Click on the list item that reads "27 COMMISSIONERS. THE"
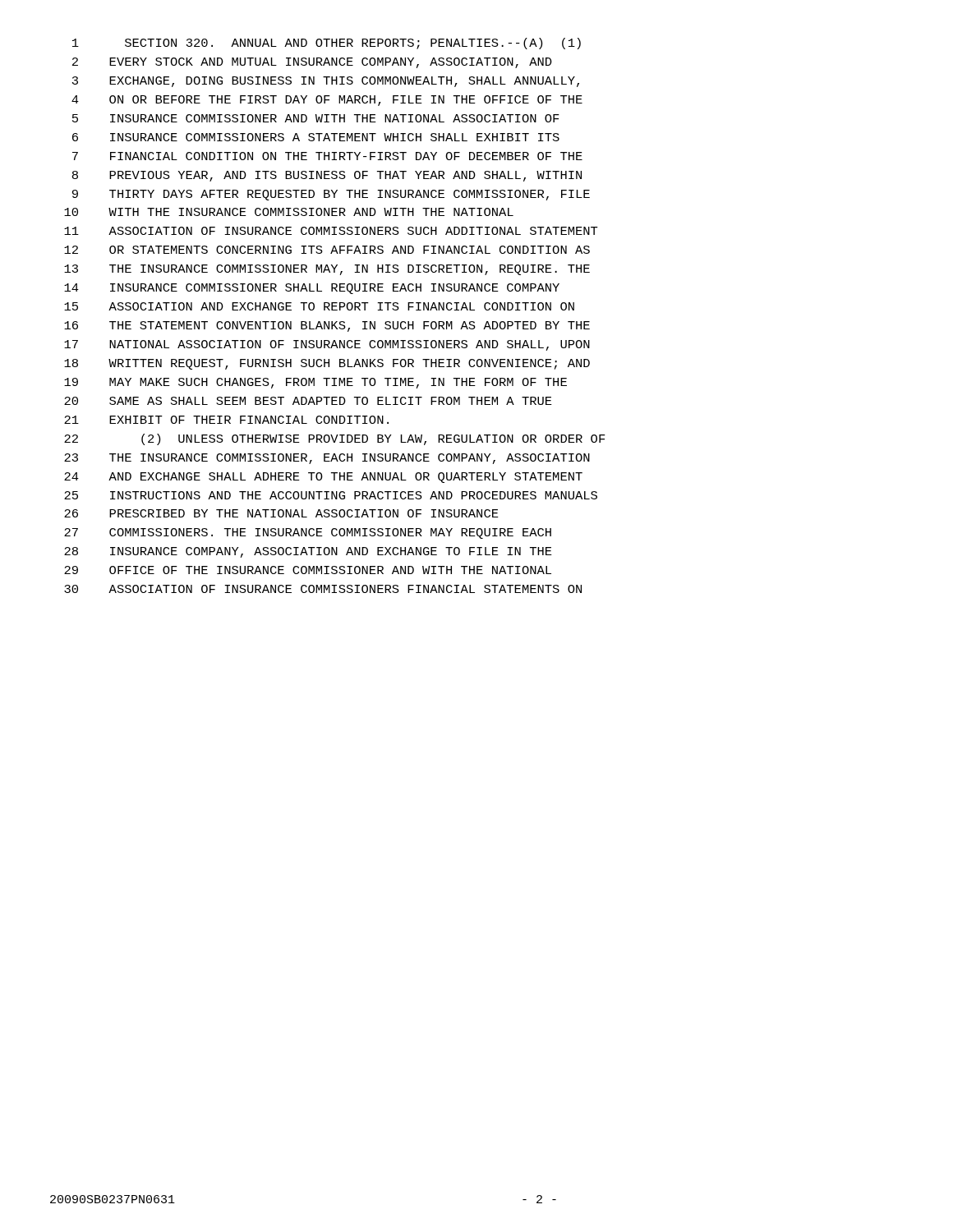This screenshot has width=953, height=1232. pyautogui.click(x=301, y=534)
